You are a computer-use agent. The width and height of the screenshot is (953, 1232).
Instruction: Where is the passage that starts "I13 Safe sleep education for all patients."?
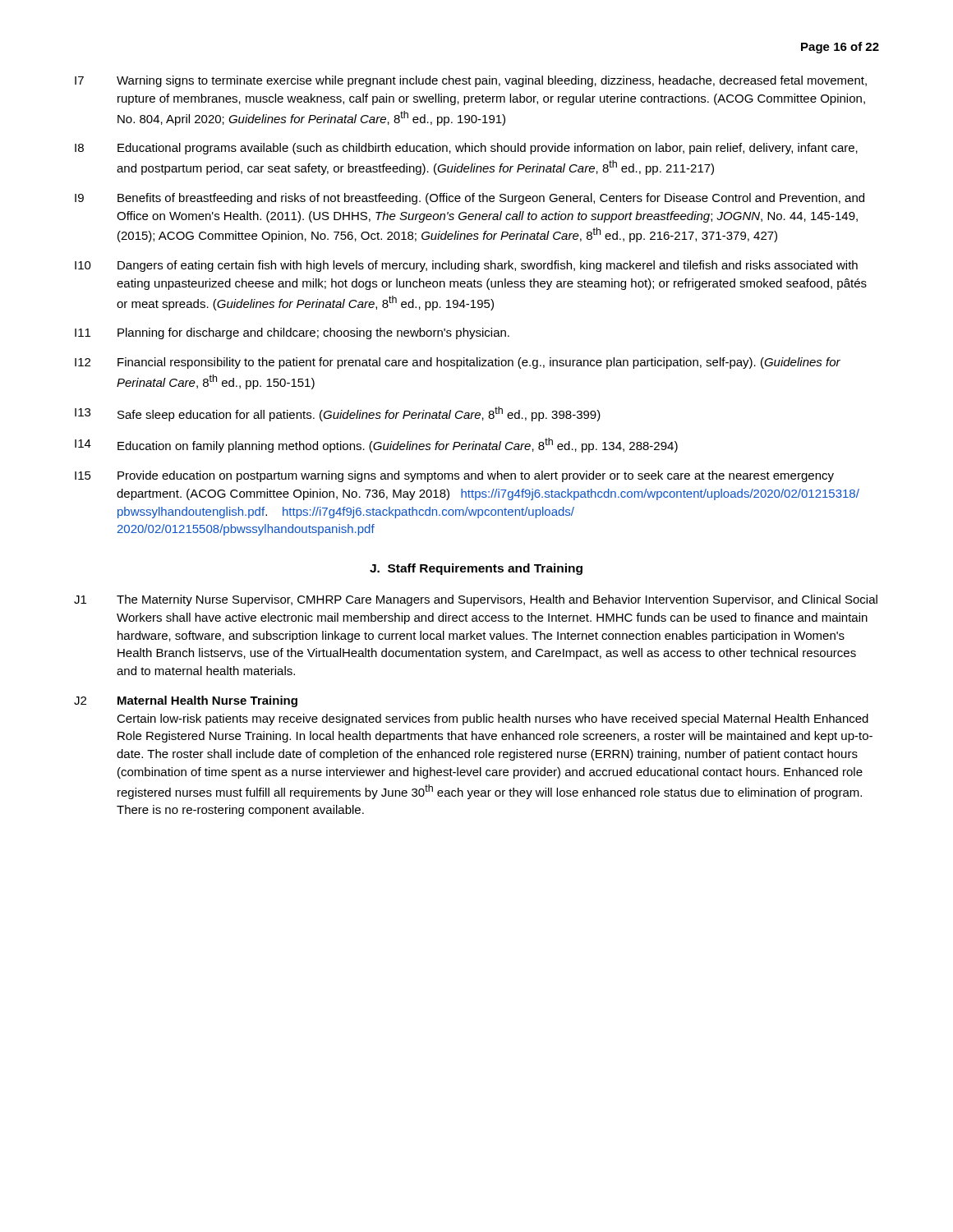point(476,413)
